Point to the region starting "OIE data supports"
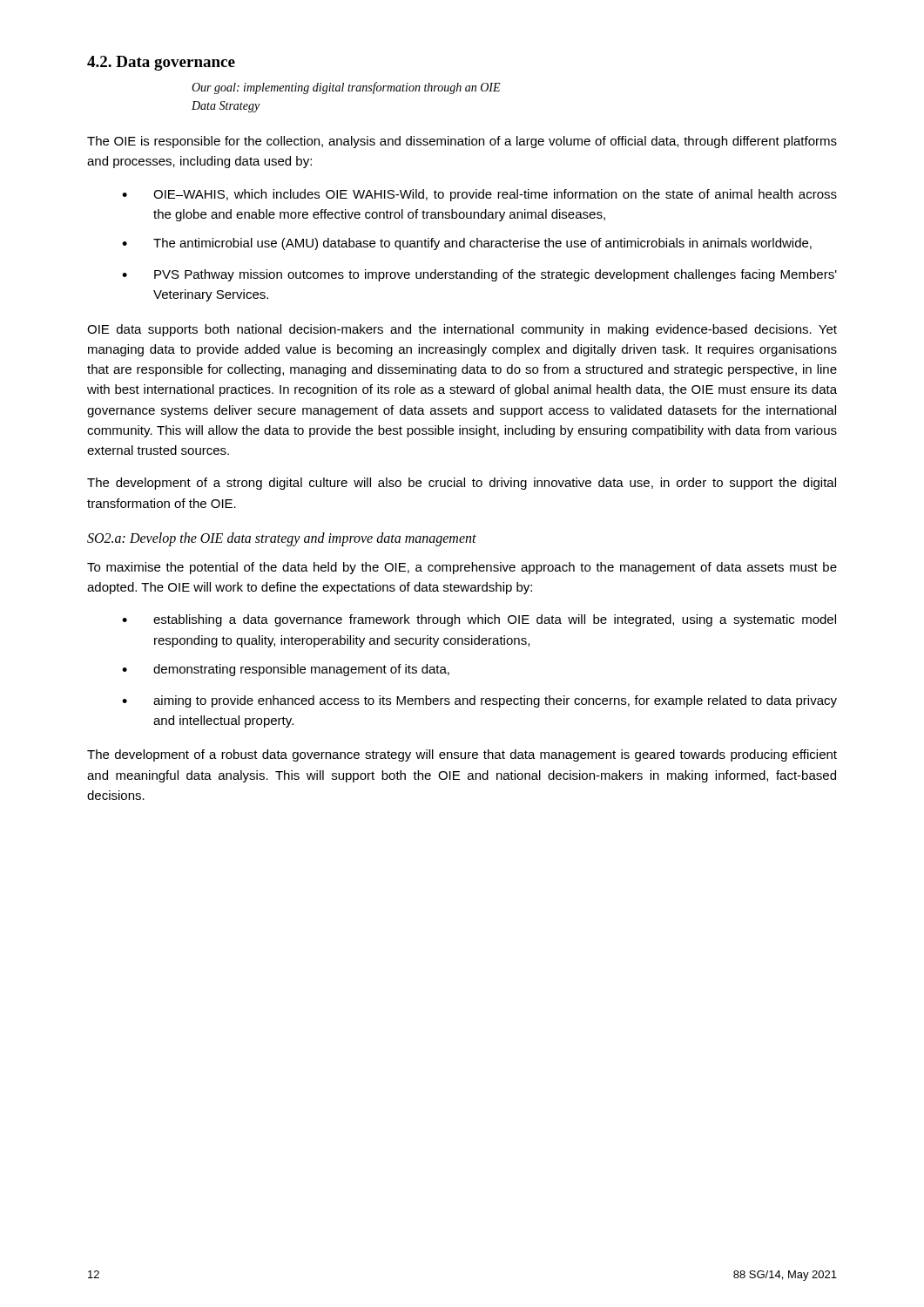The height and width of the screenshot is (1307, 924). coord(462,389)
